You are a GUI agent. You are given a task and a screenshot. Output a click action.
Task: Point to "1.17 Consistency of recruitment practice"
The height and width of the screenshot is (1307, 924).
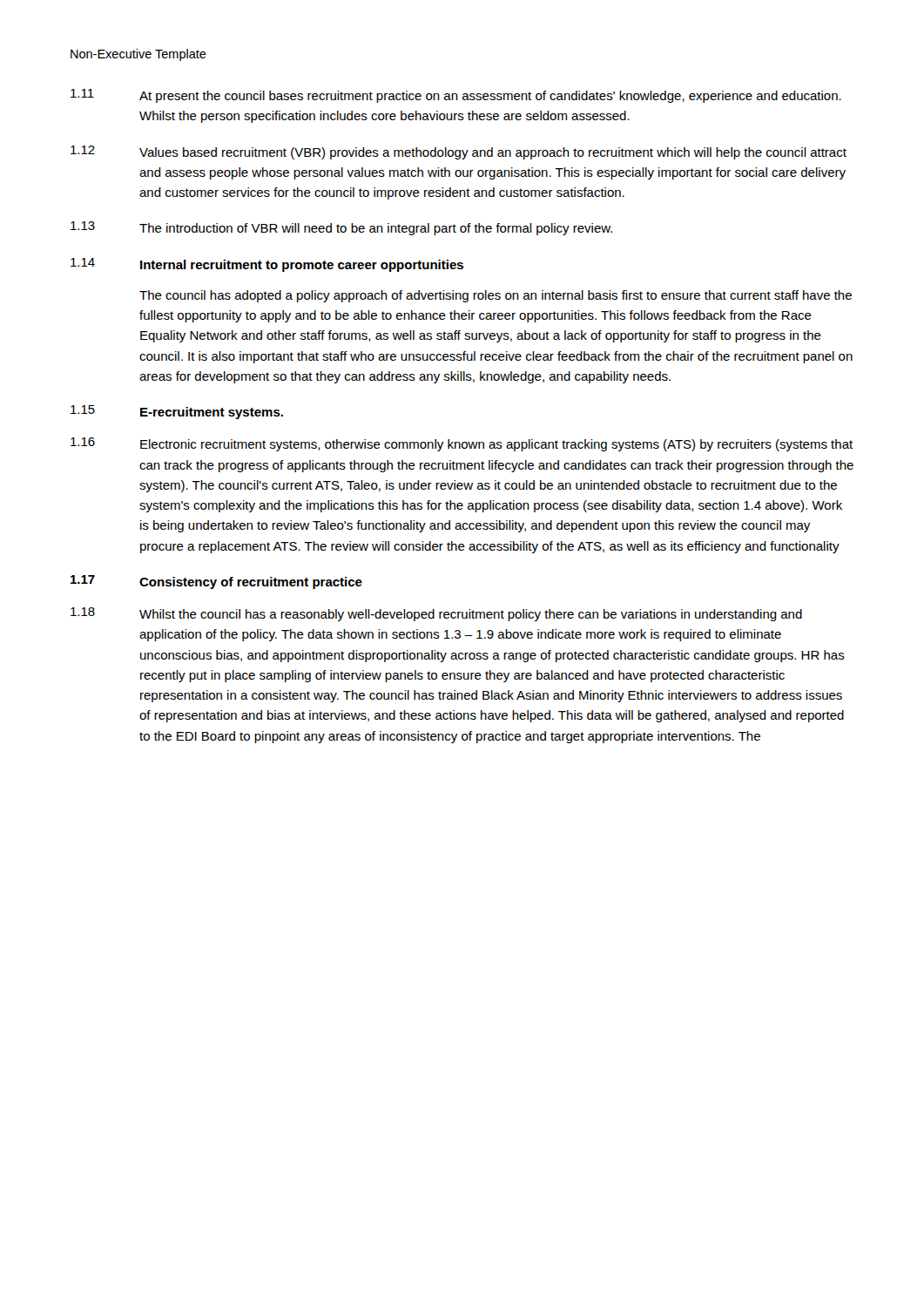click(216, 582)
